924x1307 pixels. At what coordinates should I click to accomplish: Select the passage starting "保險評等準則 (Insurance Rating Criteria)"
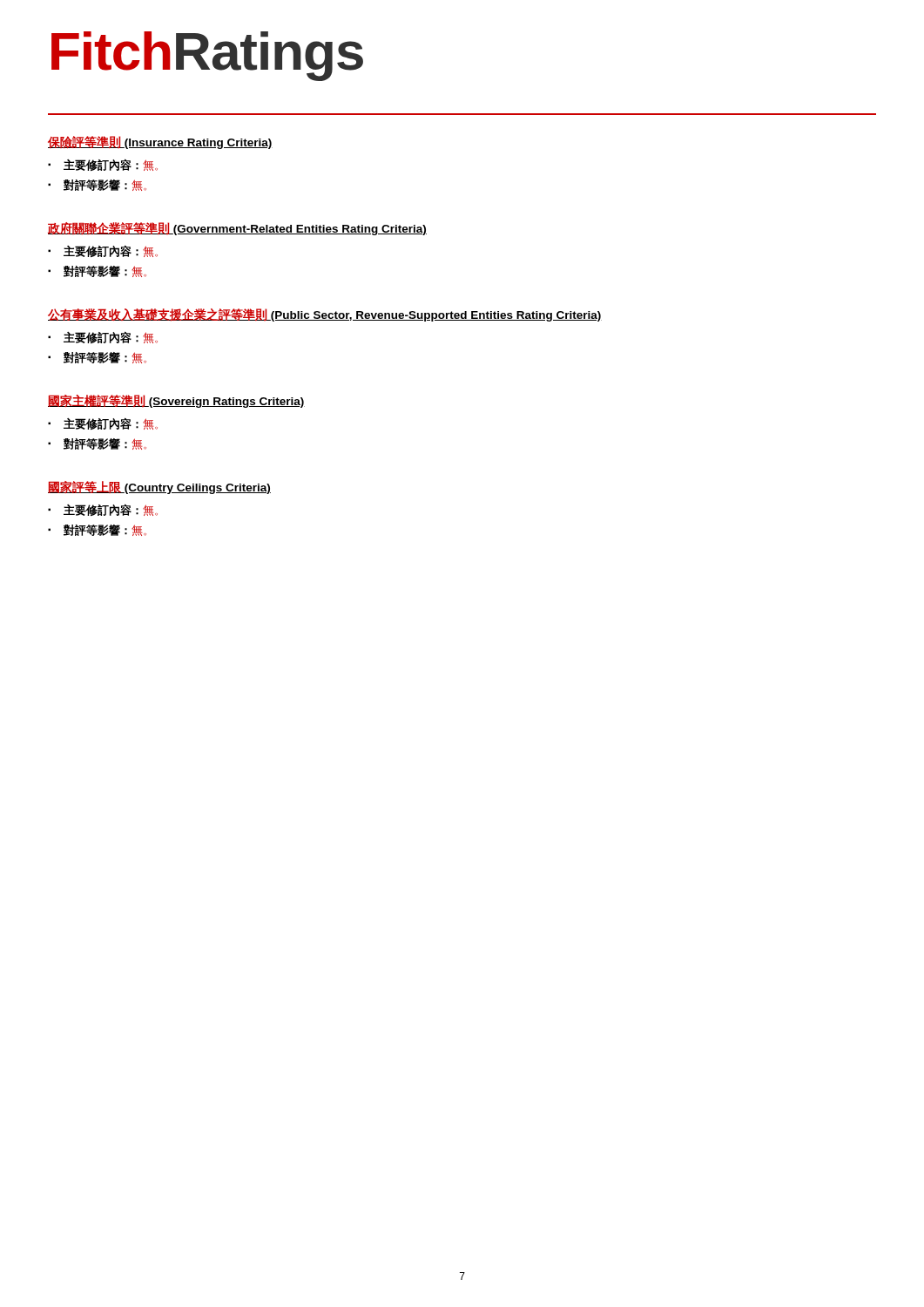(x=160, y=142)
